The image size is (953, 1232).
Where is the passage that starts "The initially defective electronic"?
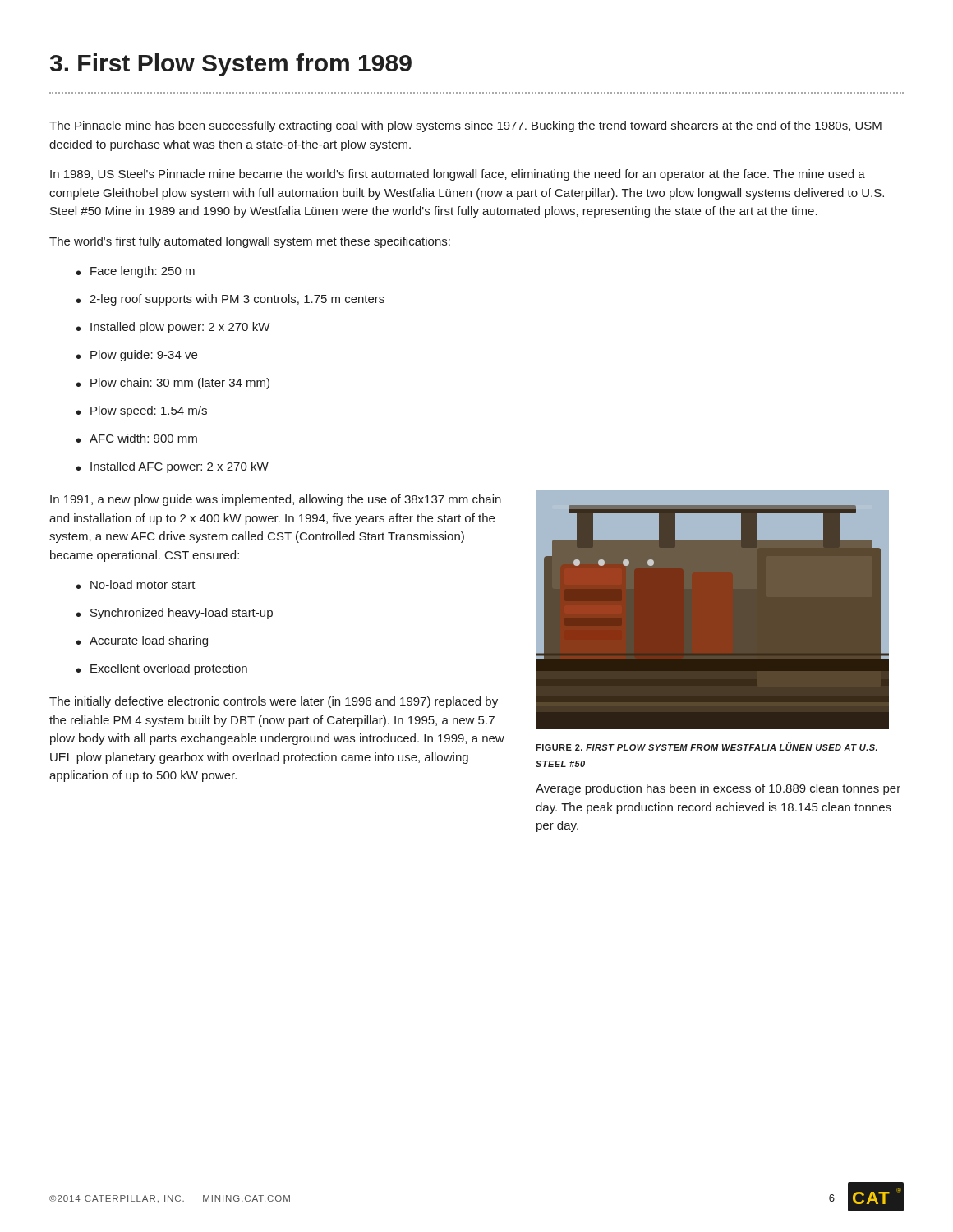click(279, 739)
